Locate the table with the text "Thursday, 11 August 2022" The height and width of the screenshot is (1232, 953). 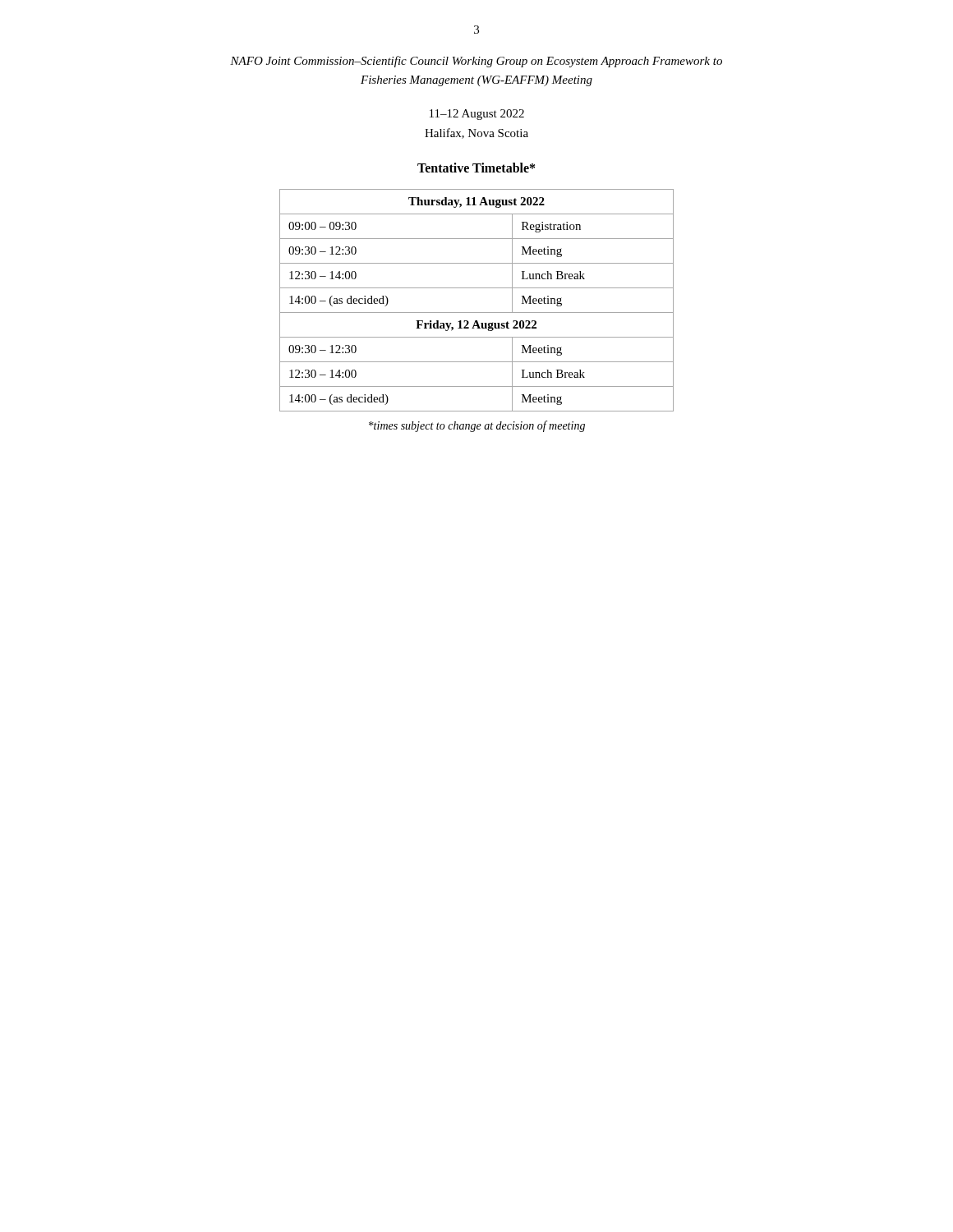(476, 300)
